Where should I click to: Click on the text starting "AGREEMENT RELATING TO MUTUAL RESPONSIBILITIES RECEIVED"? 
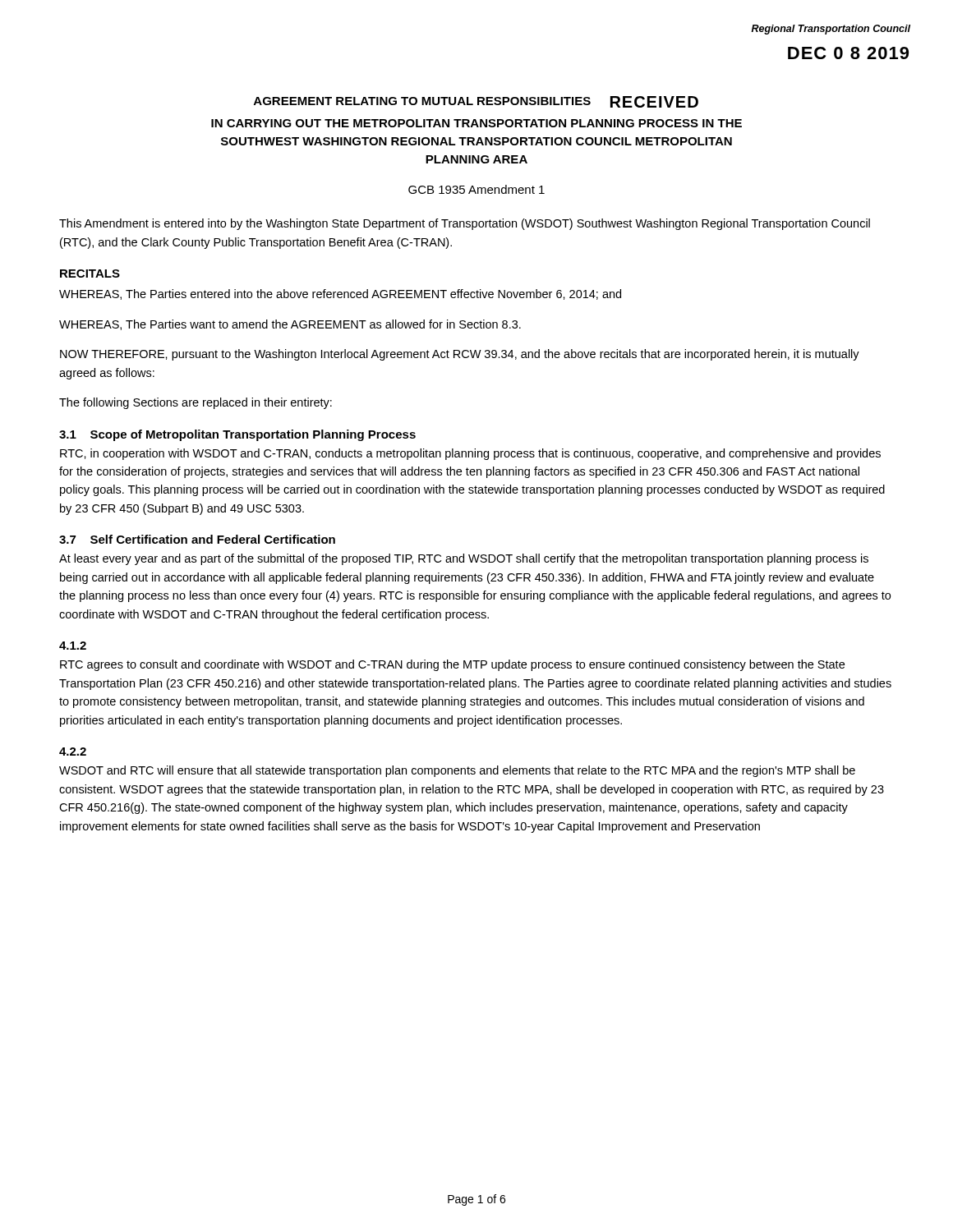point(476,128)
